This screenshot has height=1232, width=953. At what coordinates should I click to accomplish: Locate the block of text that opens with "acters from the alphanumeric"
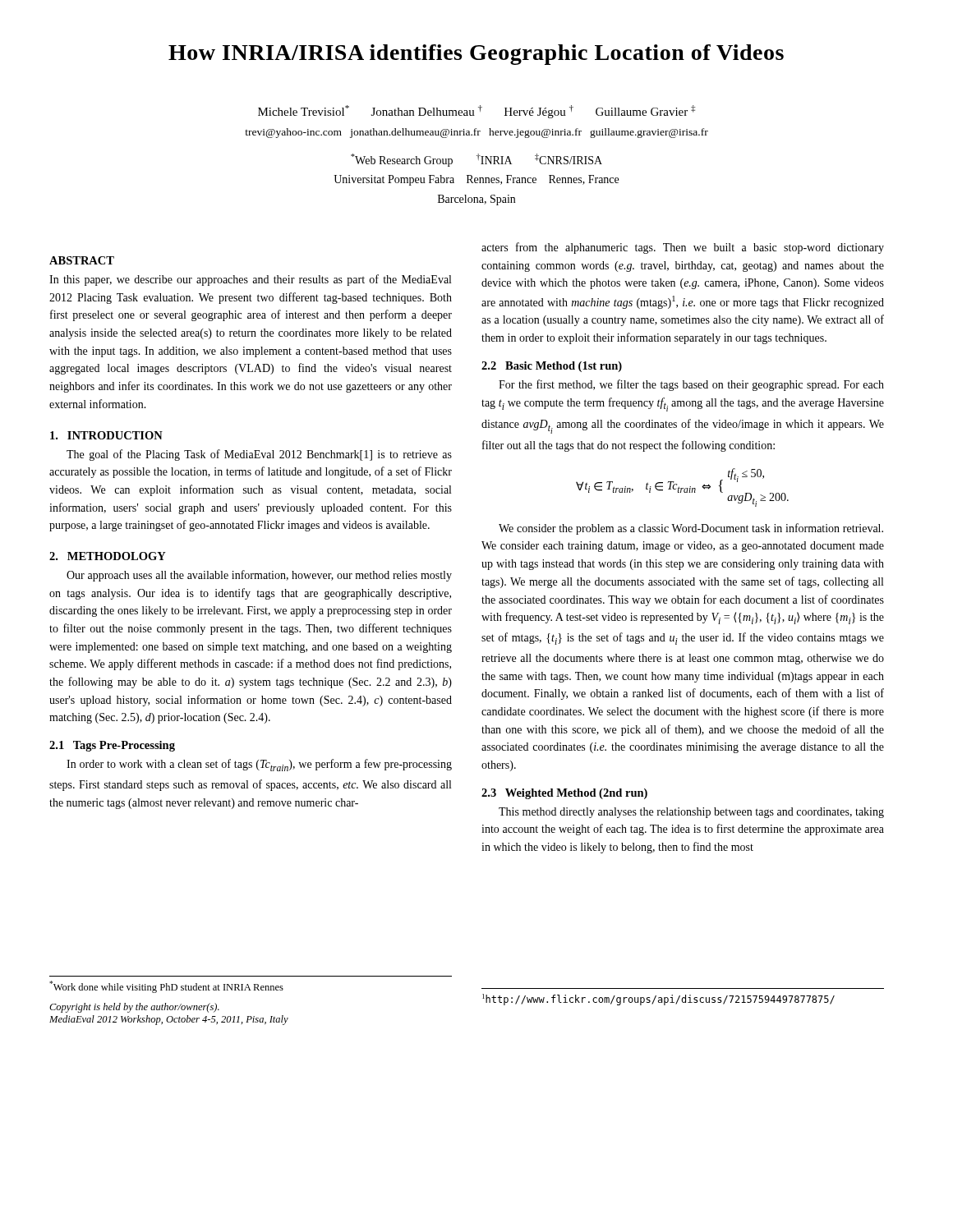click(x=683, y=293)
